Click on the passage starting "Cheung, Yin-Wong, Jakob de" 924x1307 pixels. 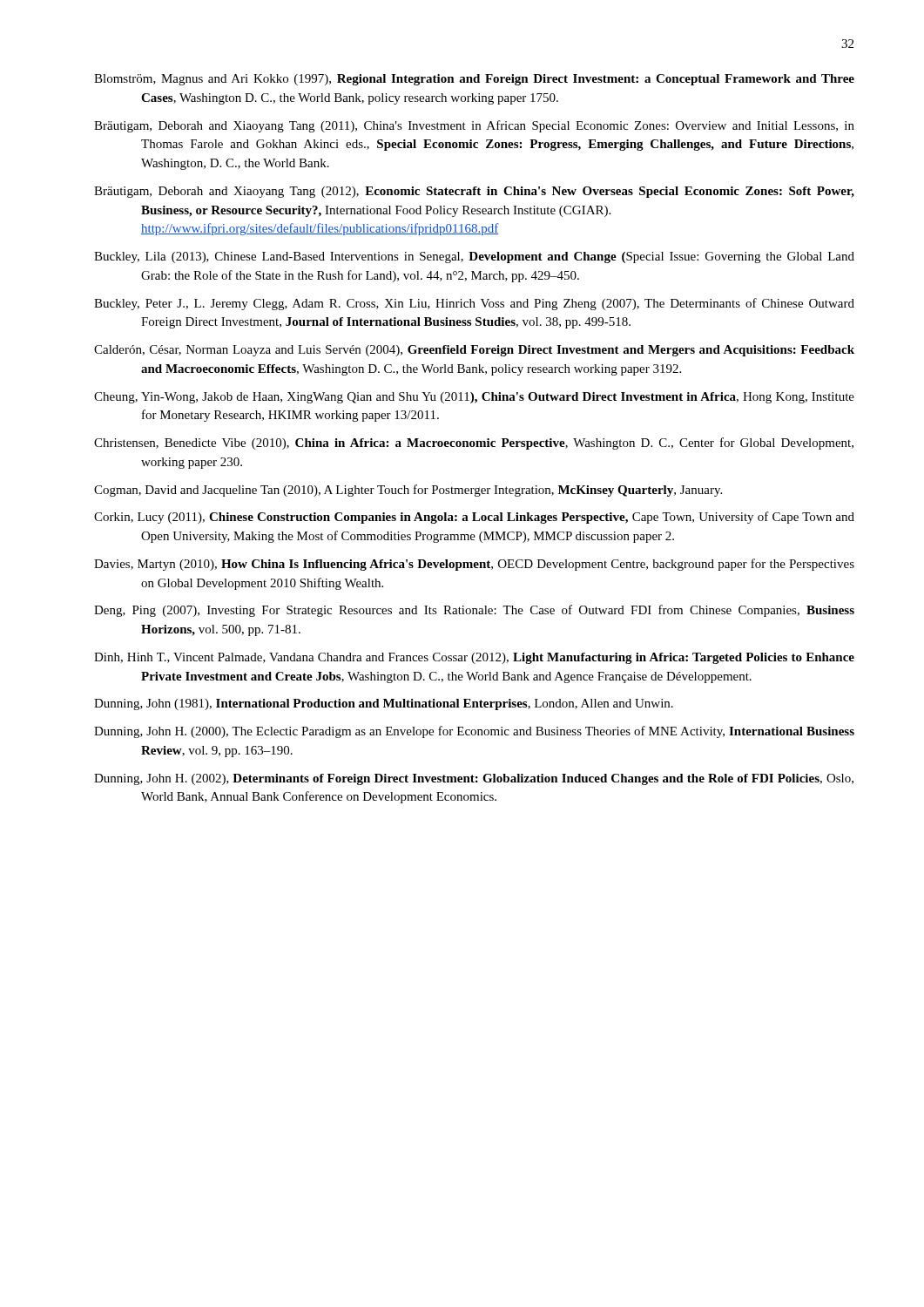pyautogui.click(x=474, y=405)
